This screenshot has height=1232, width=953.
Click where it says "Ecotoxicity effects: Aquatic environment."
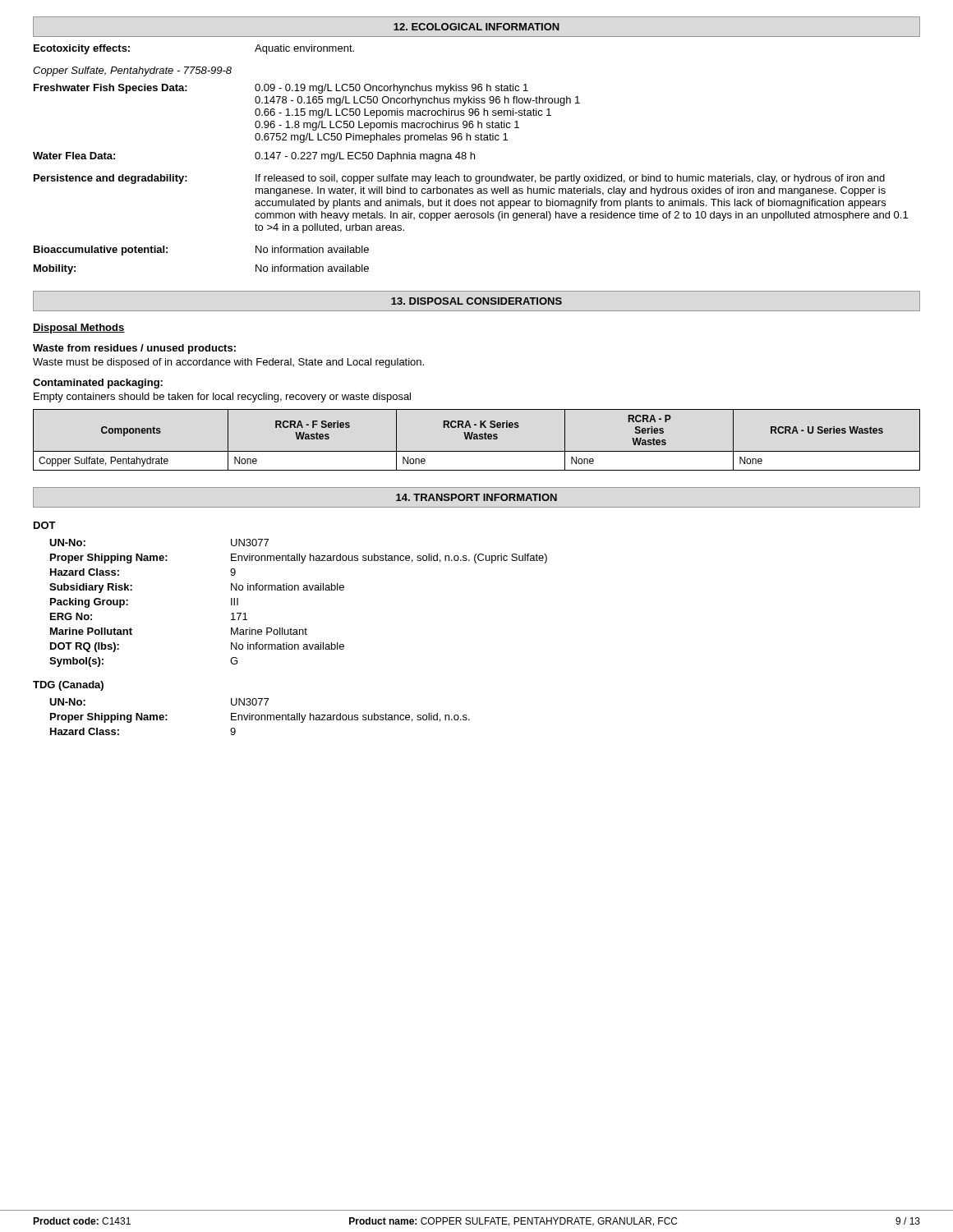pos(194,48)
